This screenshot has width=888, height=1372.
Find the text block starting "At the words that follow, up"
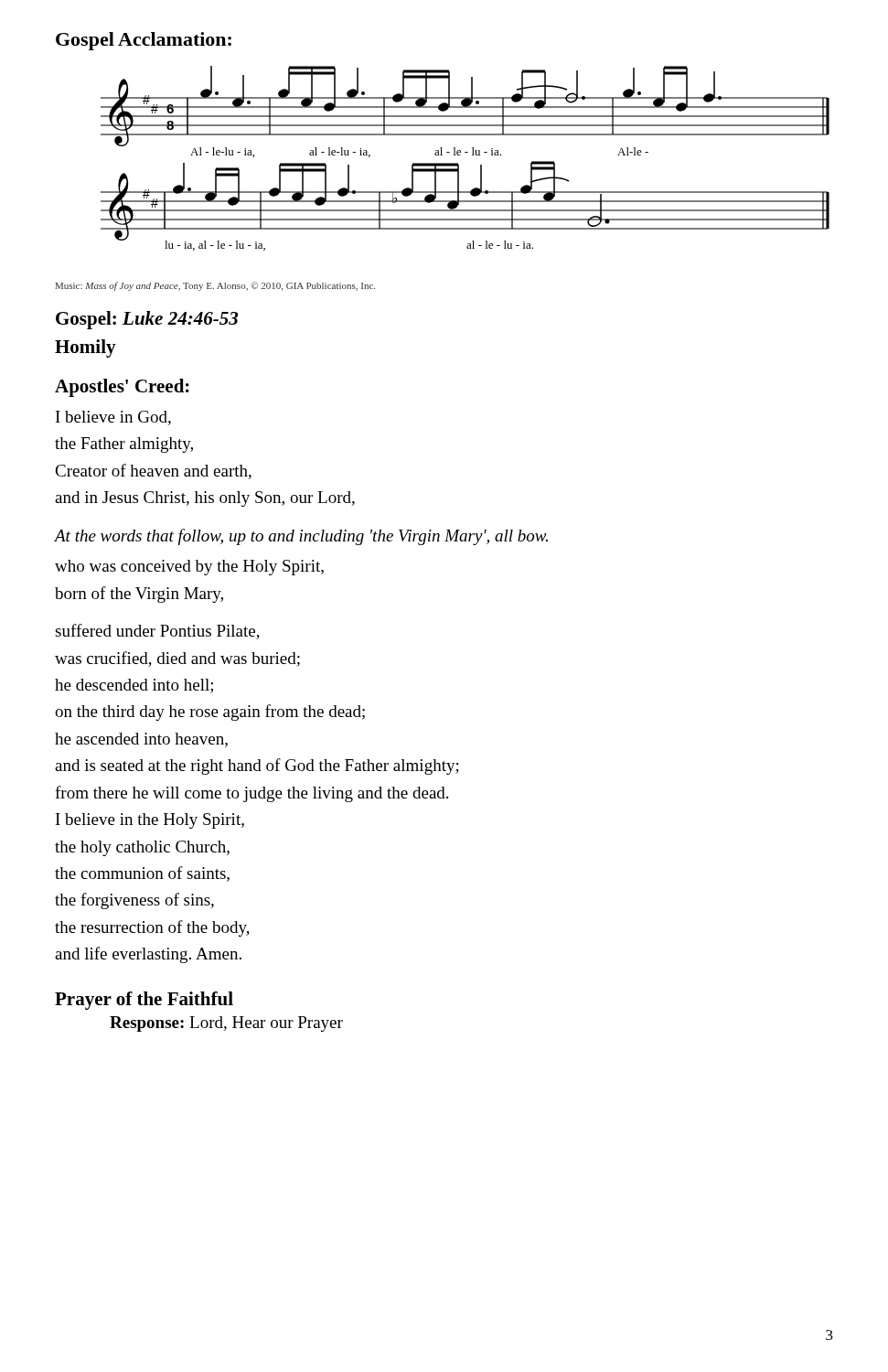(302, 535)
